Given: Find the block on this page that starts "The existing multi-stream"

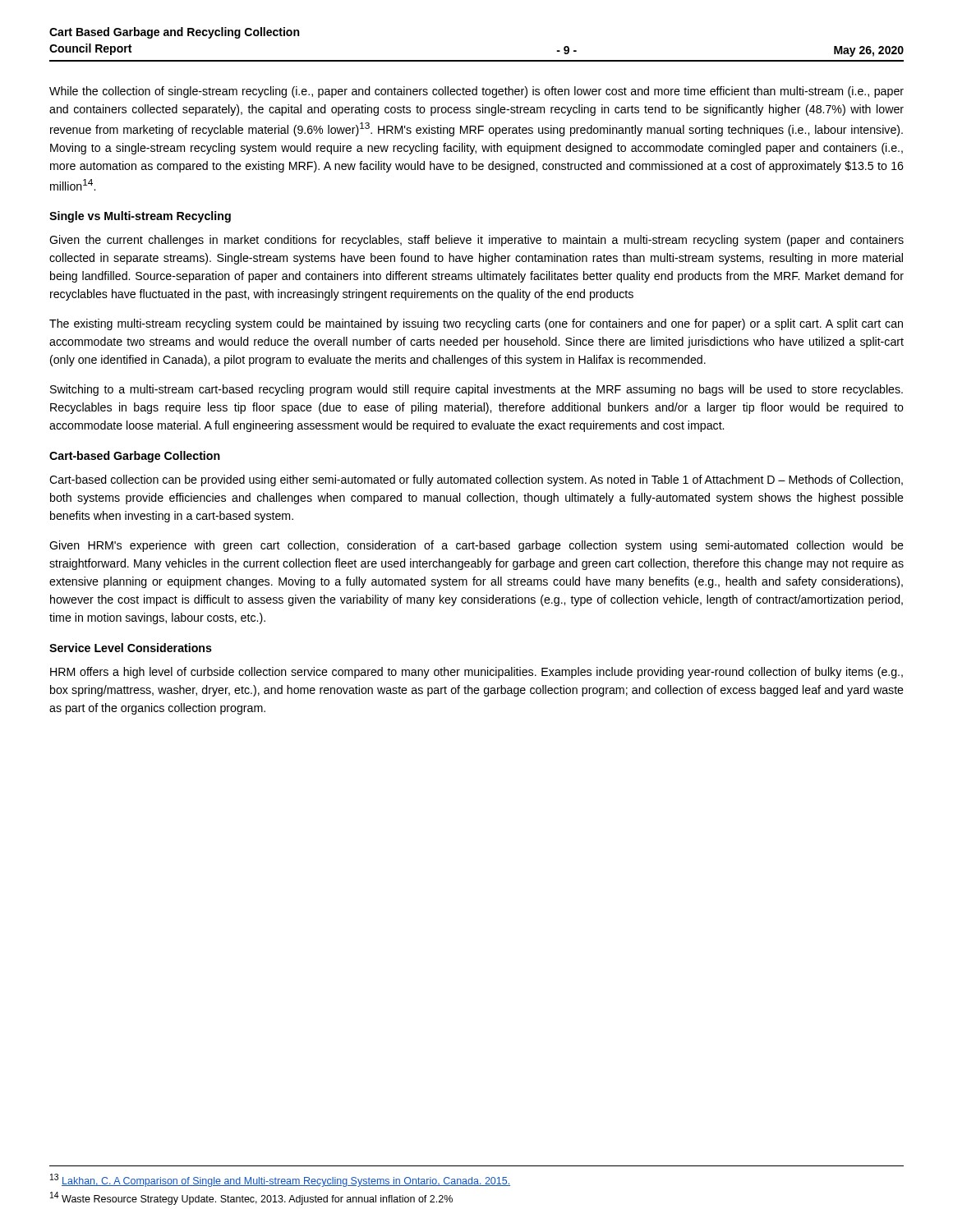Looking at the screenshot, I should [476, 342].
